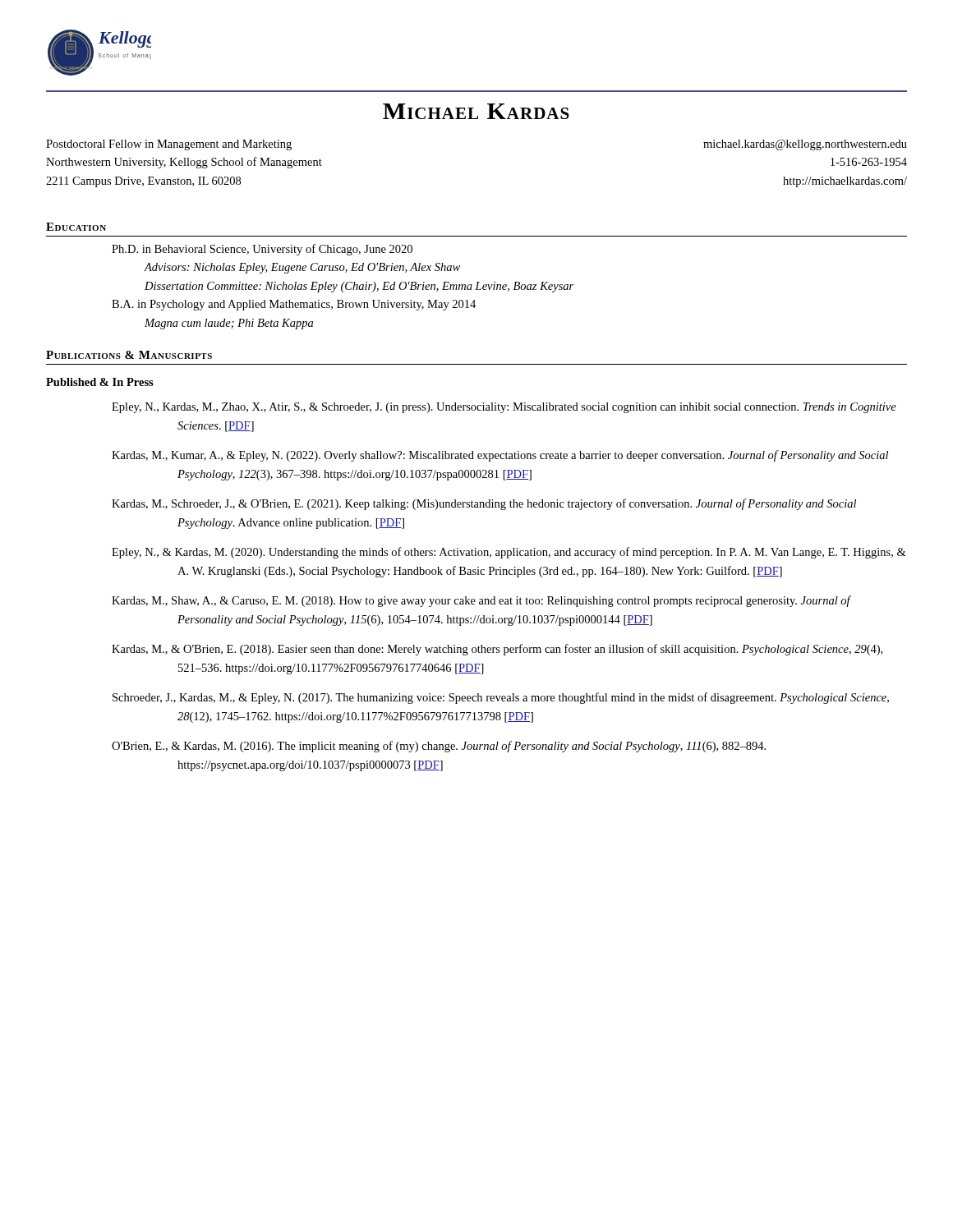
Task: Click on the logo
Action: 99,54
